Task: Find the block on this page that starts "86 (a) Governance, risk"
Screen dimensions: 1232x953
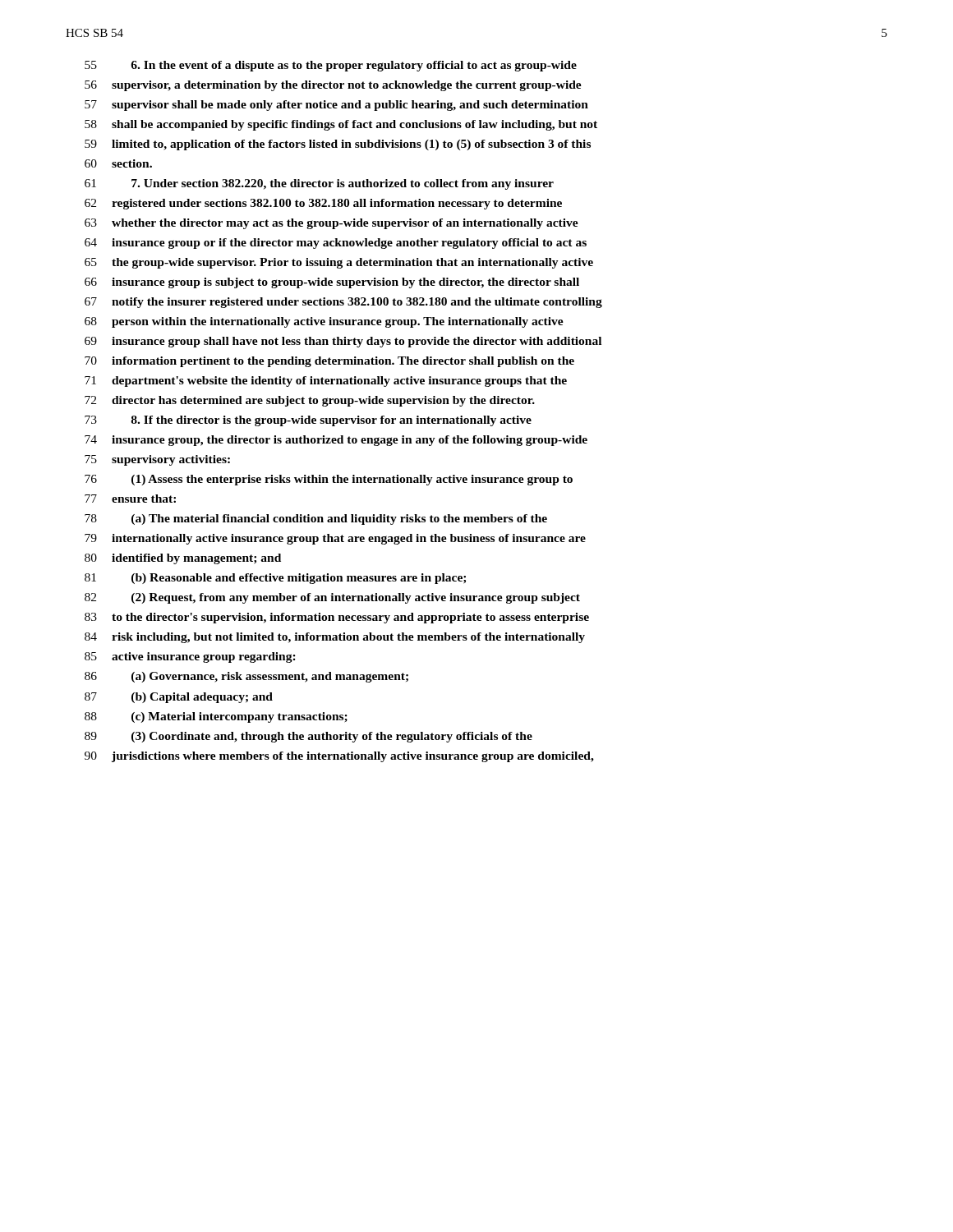Action: point(246,677)
